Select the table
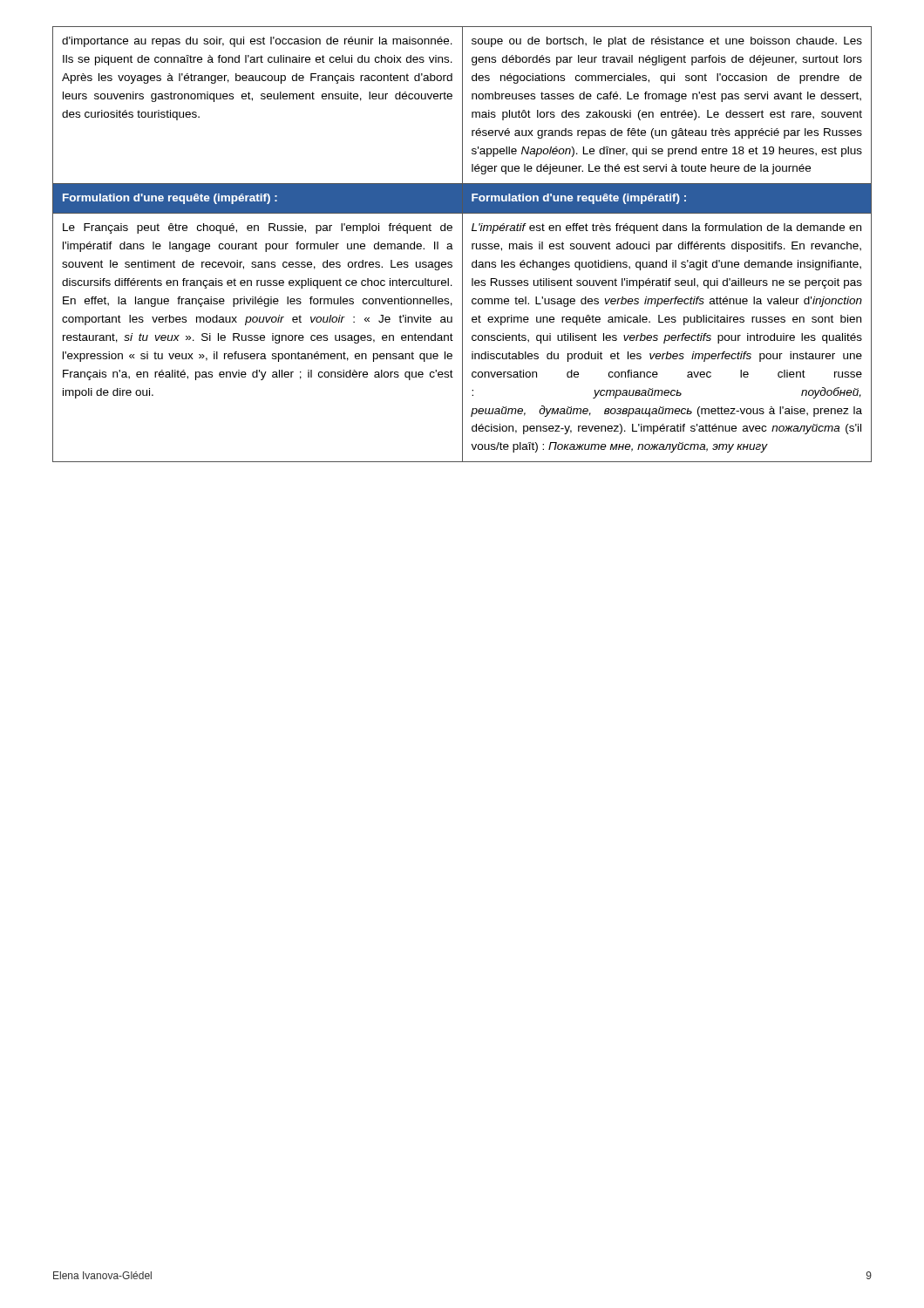Image resolution: width=924 pixels, height=1308 pixels. click(x=462, y=244)
